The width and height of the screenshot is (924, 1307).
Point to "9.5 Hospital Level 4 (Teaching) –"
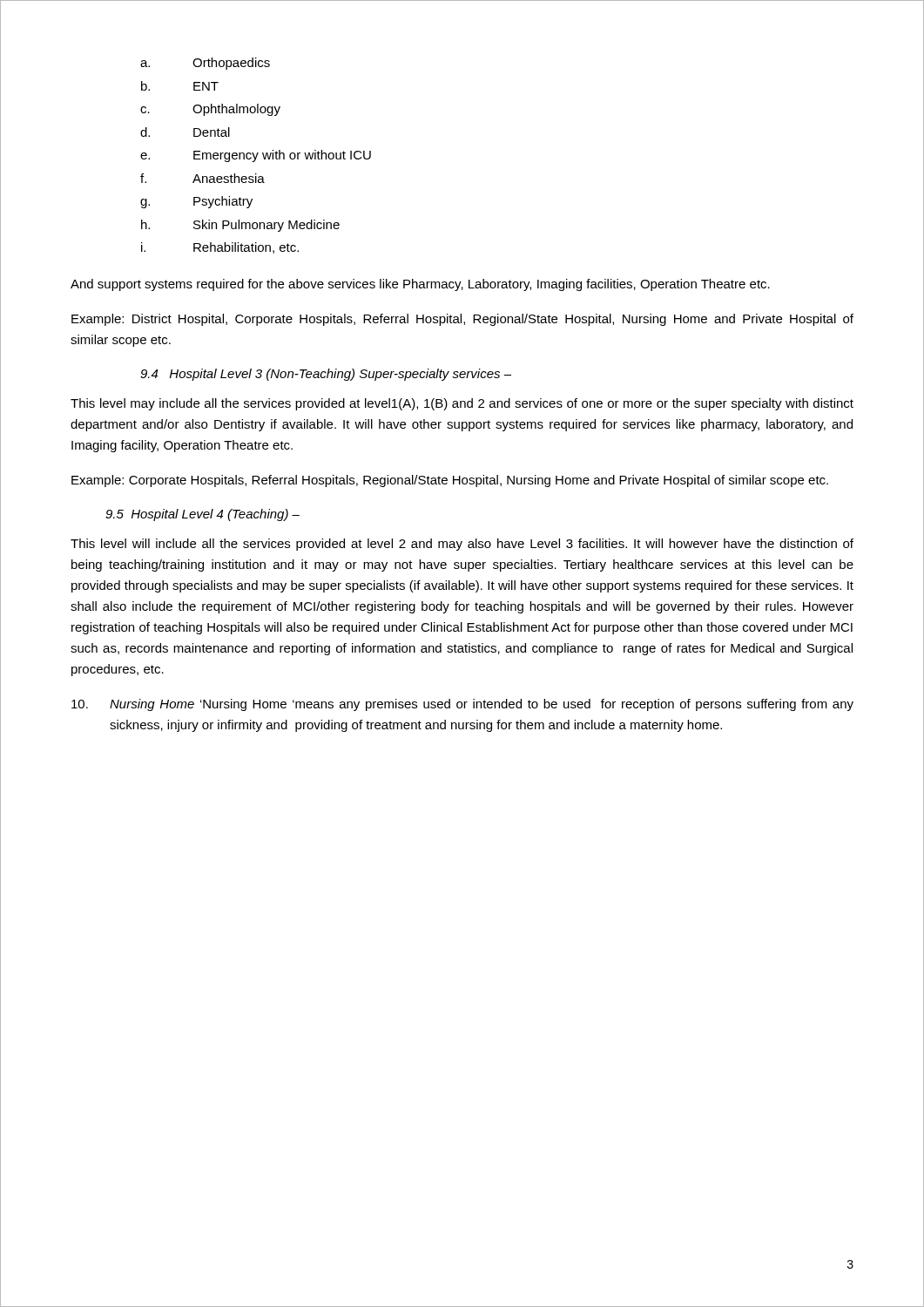(x=202, y=513)
